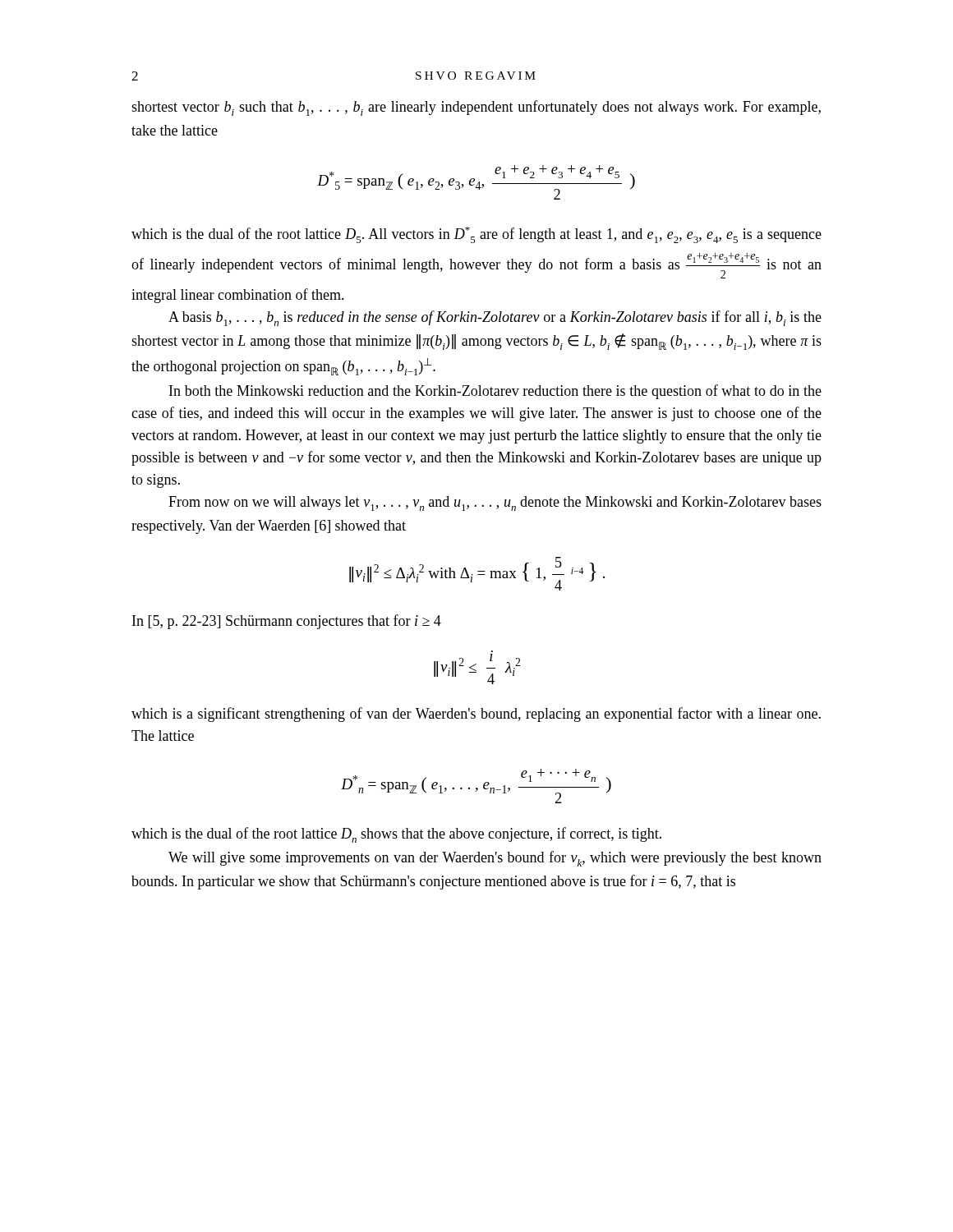Find the formula that says "D*n = spanℤ ( e1,"

tap(476, 786)
